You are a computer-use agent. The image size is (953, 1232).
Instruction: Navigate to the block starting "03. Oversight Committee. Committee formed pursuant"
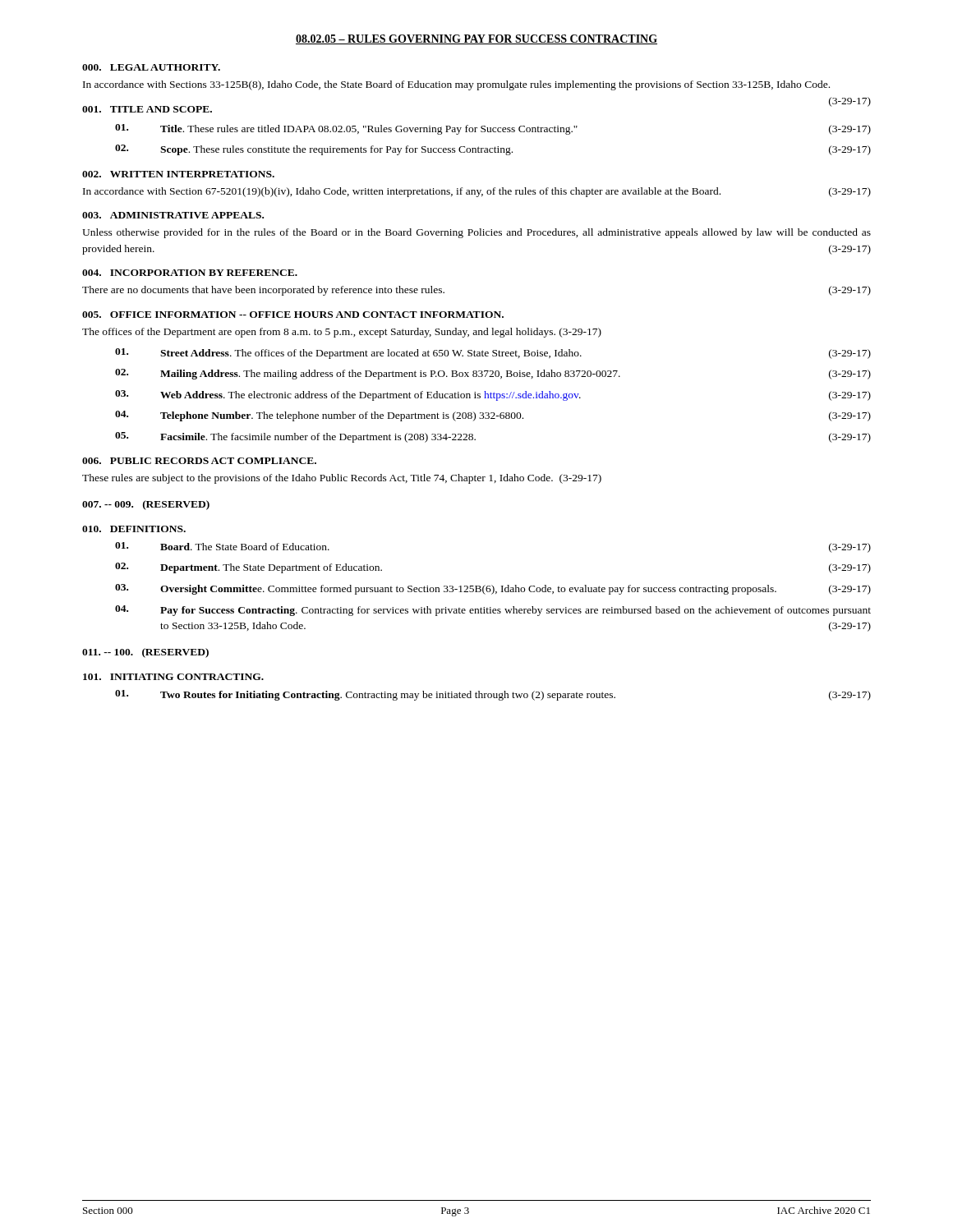493,589
